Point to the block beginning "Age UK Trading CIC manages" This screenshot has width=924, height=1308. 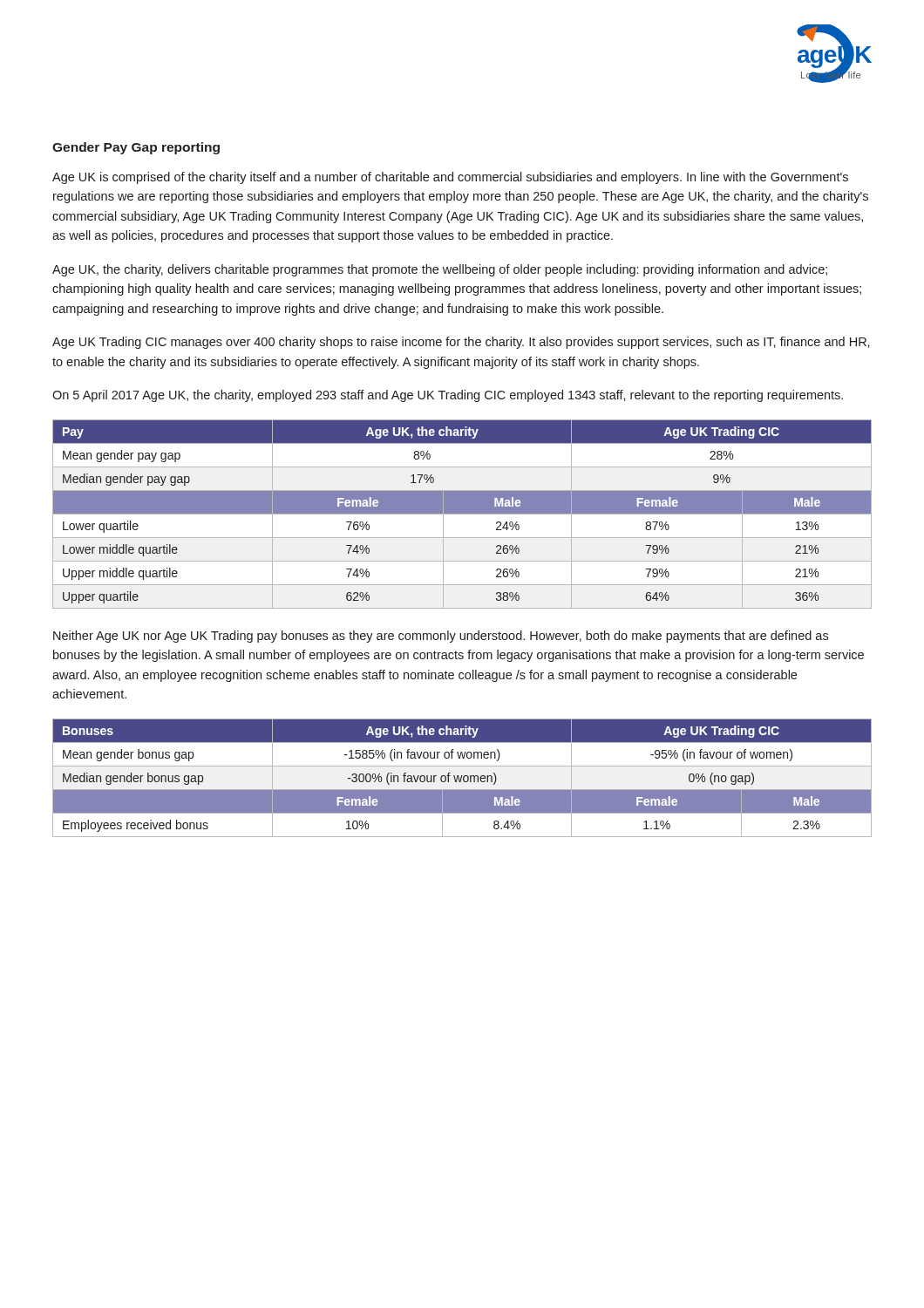coord(461,352)
